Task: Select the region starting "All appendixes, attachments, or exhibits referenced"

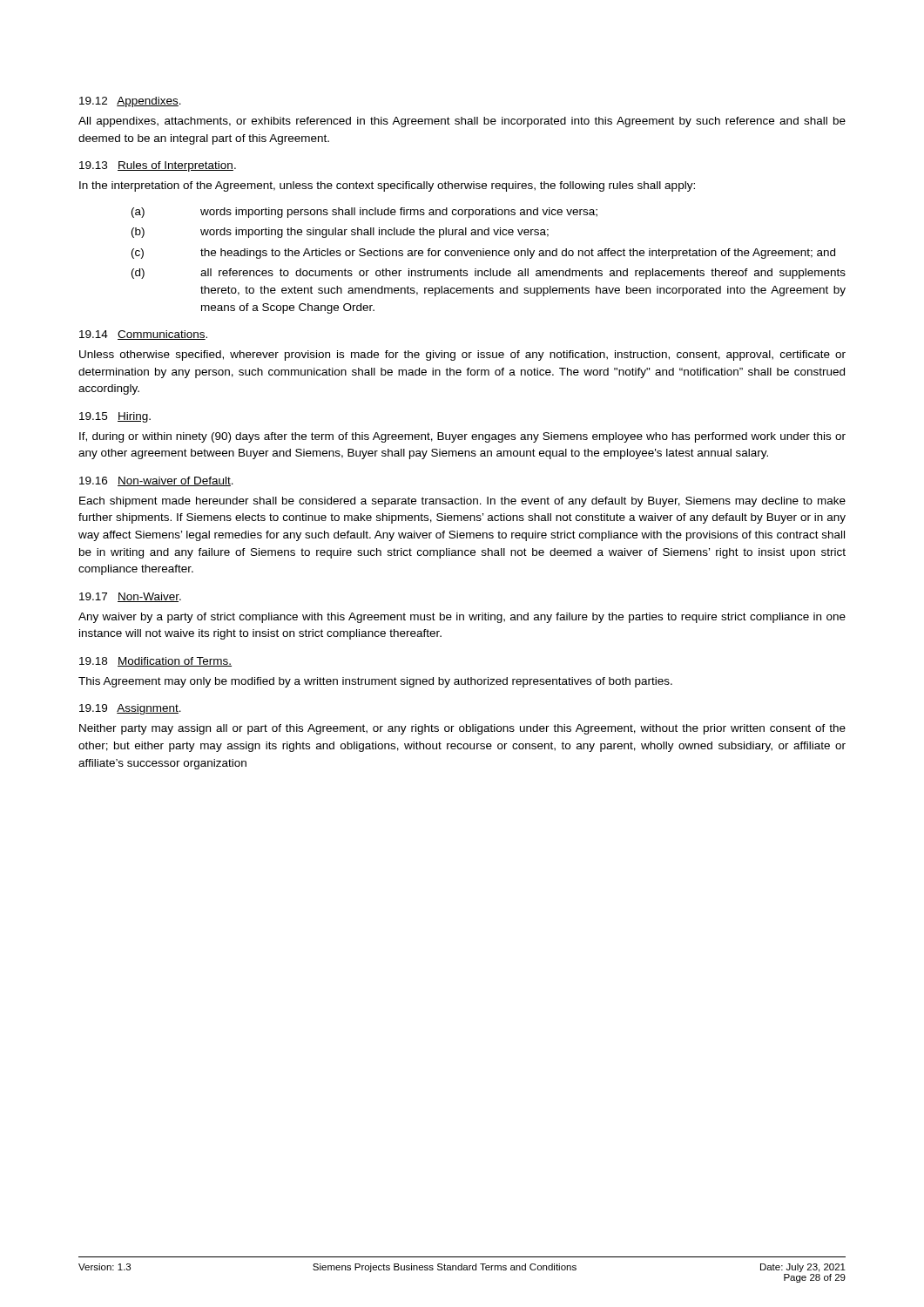Action: pos(462,129)
